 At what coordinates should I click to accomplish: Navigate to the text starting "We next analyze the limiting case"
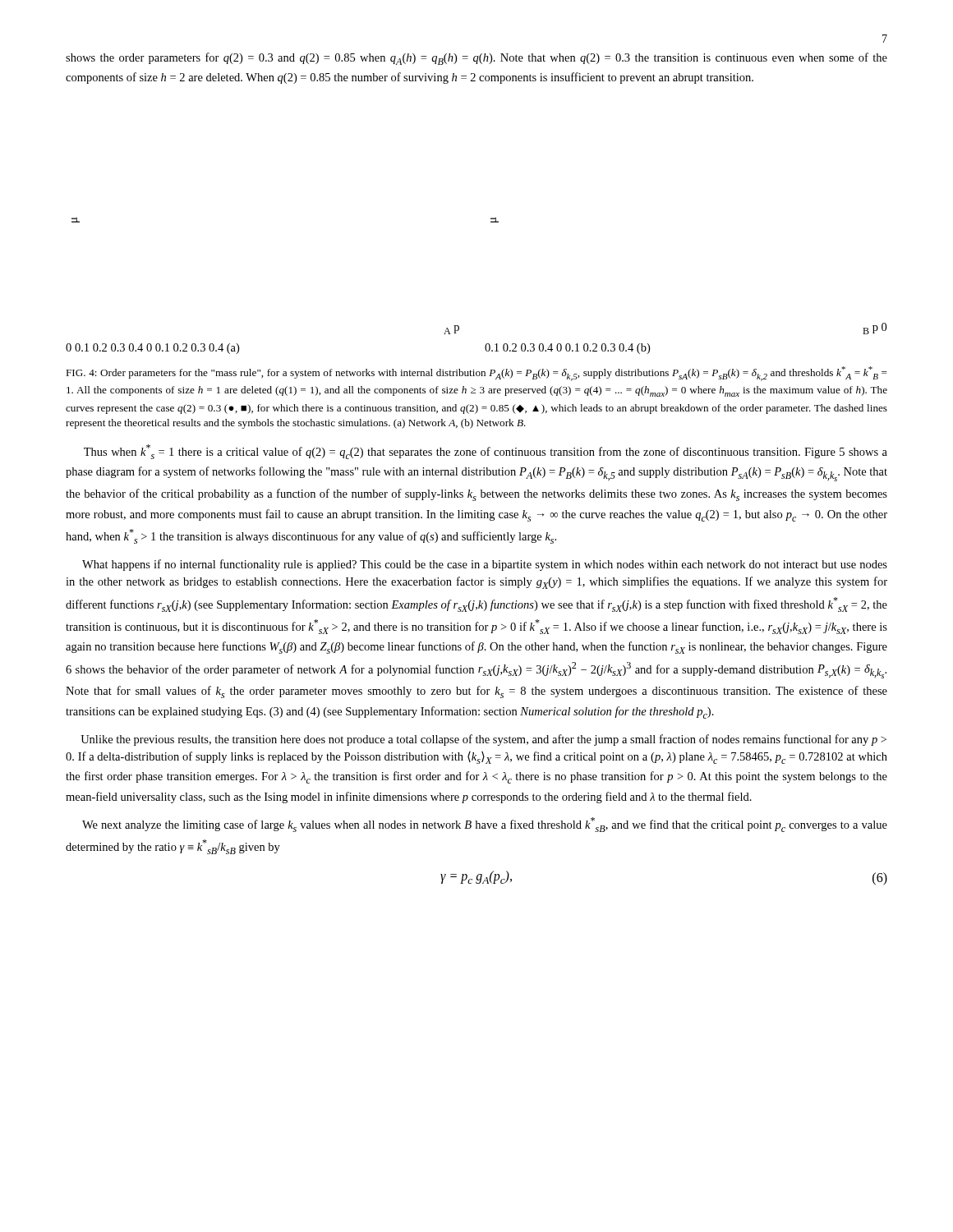tap(476, 836)
